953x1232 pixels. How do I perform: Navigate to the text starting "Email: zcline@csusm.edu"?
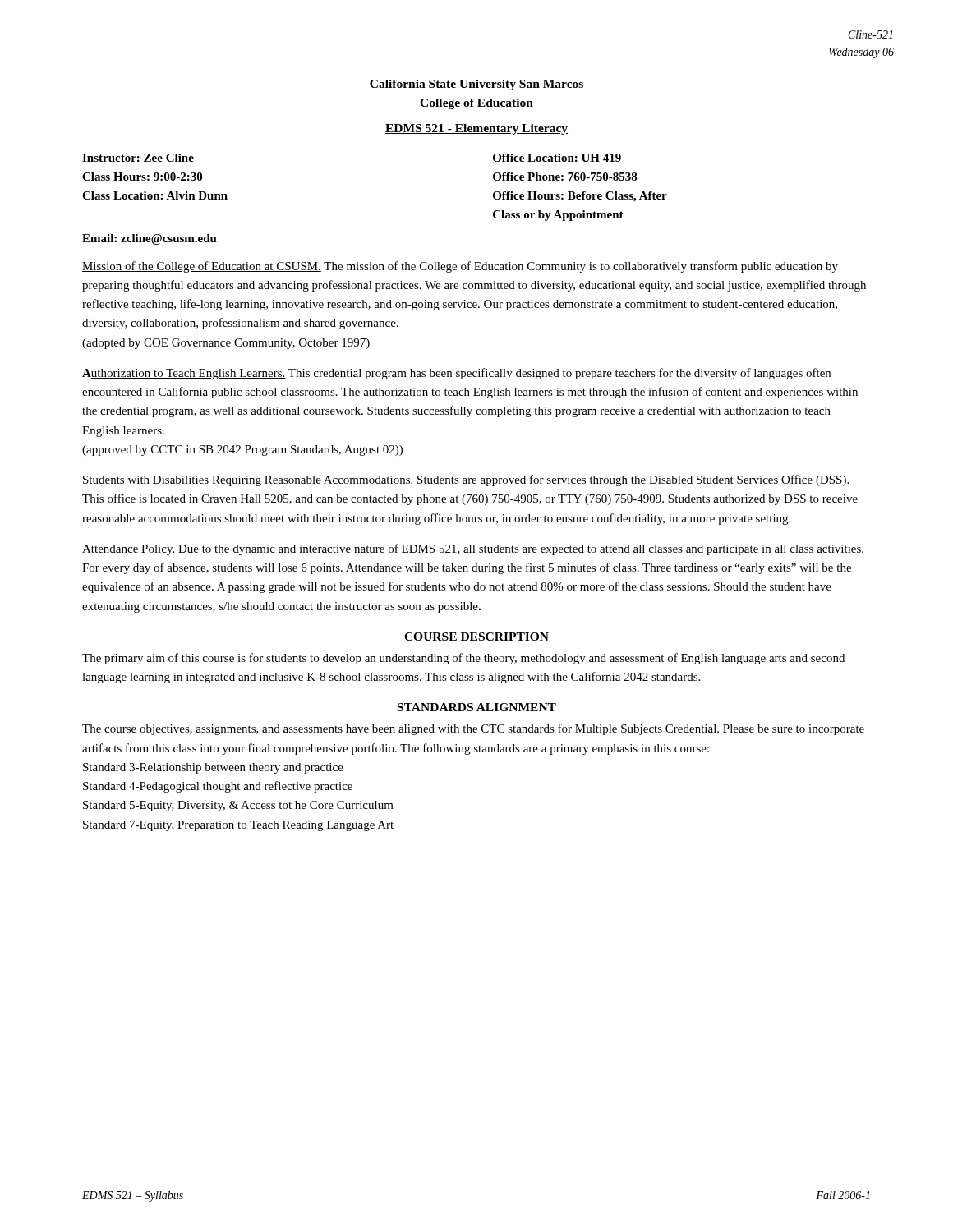pos(149,238)
